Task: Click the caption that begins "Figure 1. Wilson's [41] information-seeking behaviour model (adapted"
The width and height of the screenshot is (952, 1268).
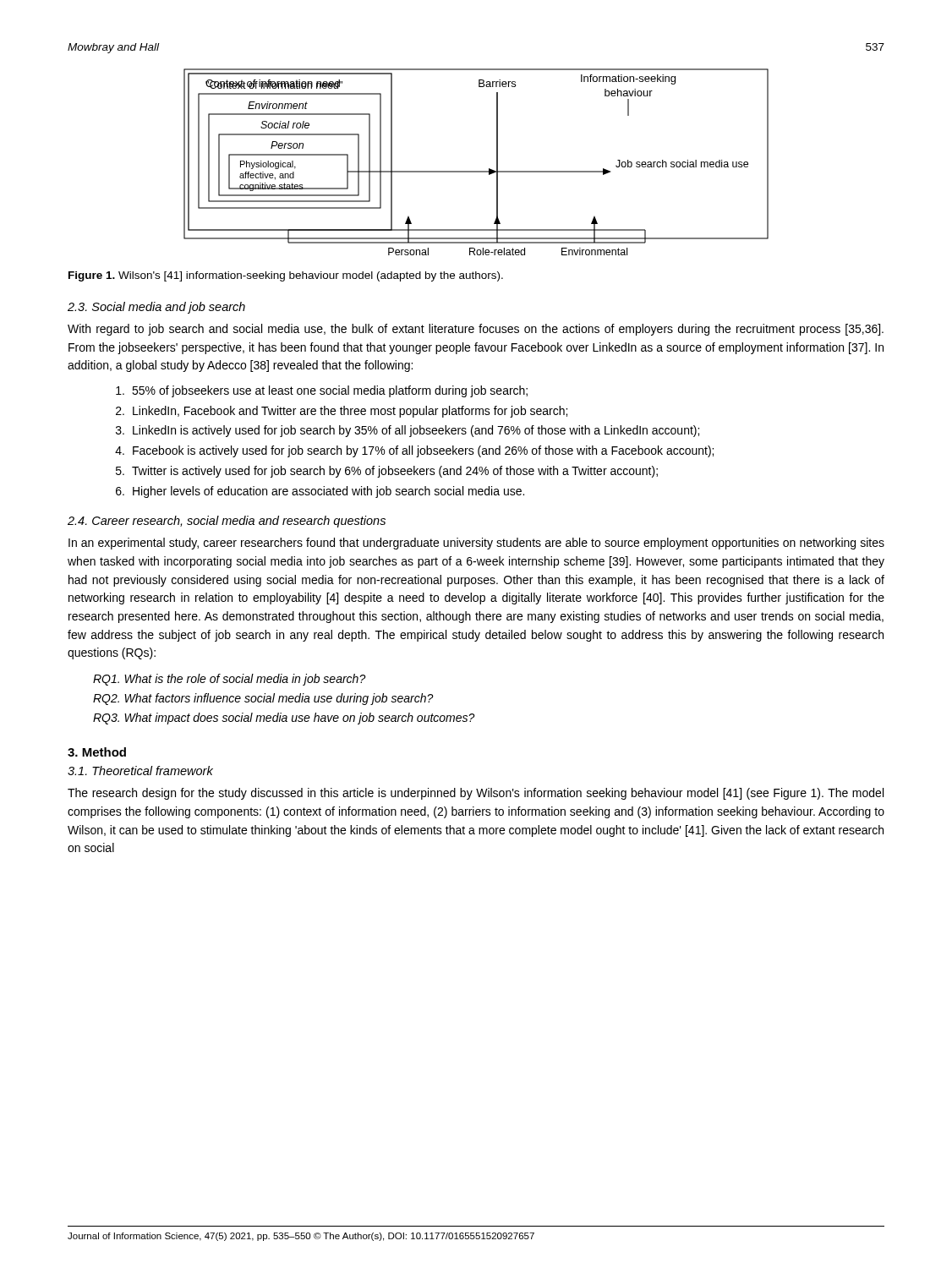Action: point(286,275)
